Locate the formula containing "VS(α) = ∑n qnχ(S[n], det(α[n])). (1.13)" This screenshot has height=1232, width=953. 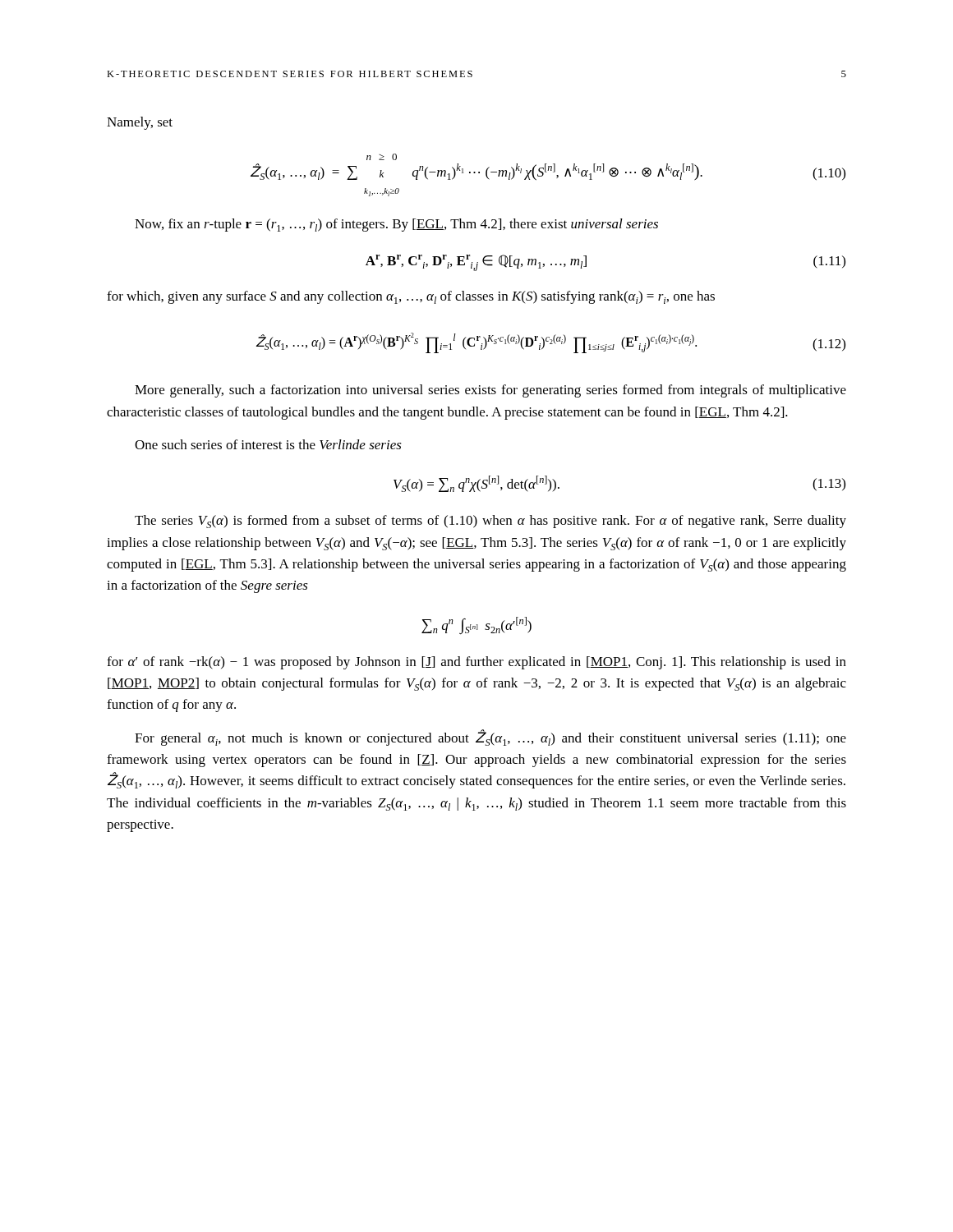pos(470,483)
